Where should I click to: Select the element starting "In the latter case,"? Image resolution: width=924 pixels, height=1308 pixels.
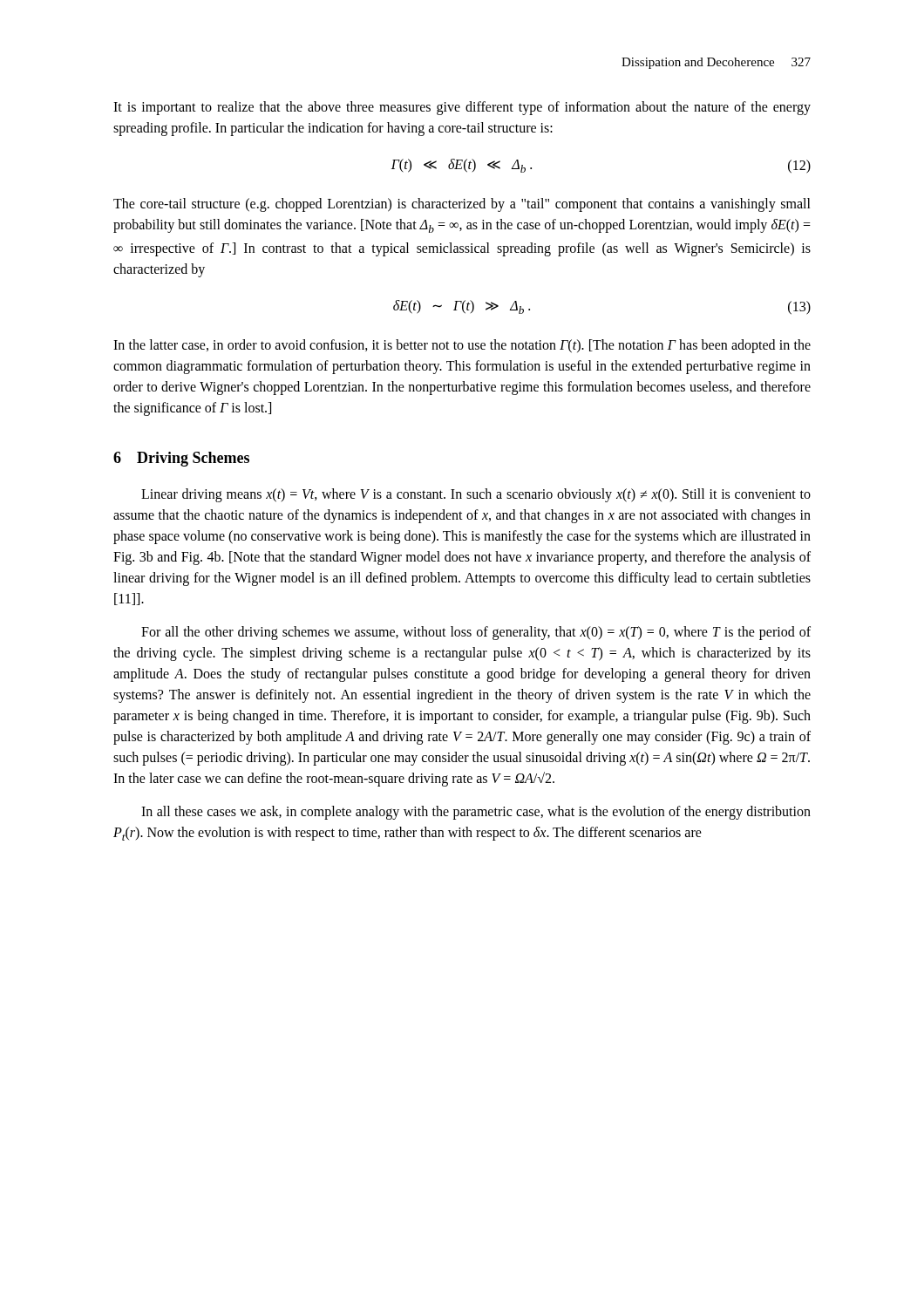pos(462,377)
